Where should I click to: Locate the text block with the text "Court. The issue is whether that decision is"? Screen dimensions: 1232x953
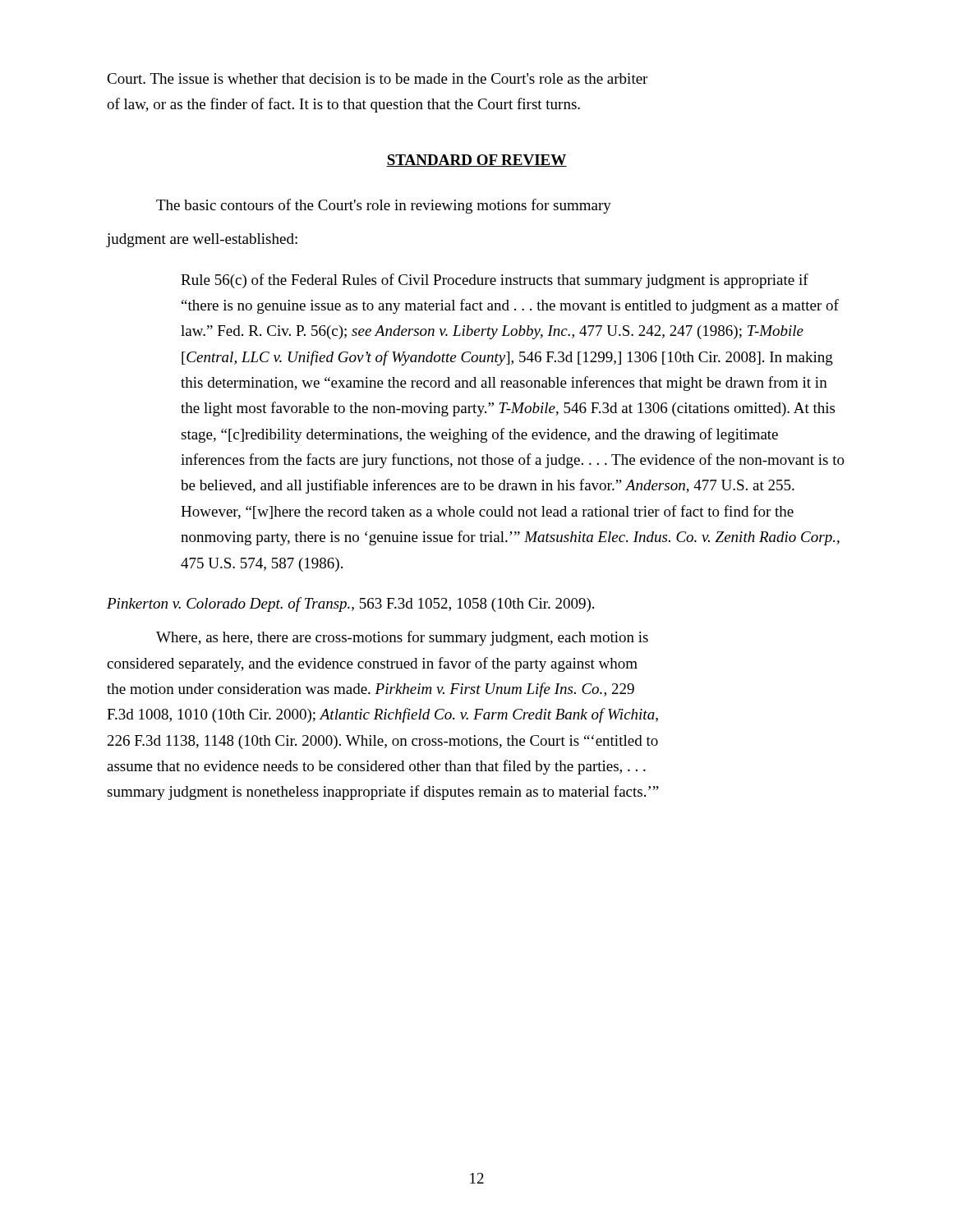pyautogui.click(x=476, y=91)
